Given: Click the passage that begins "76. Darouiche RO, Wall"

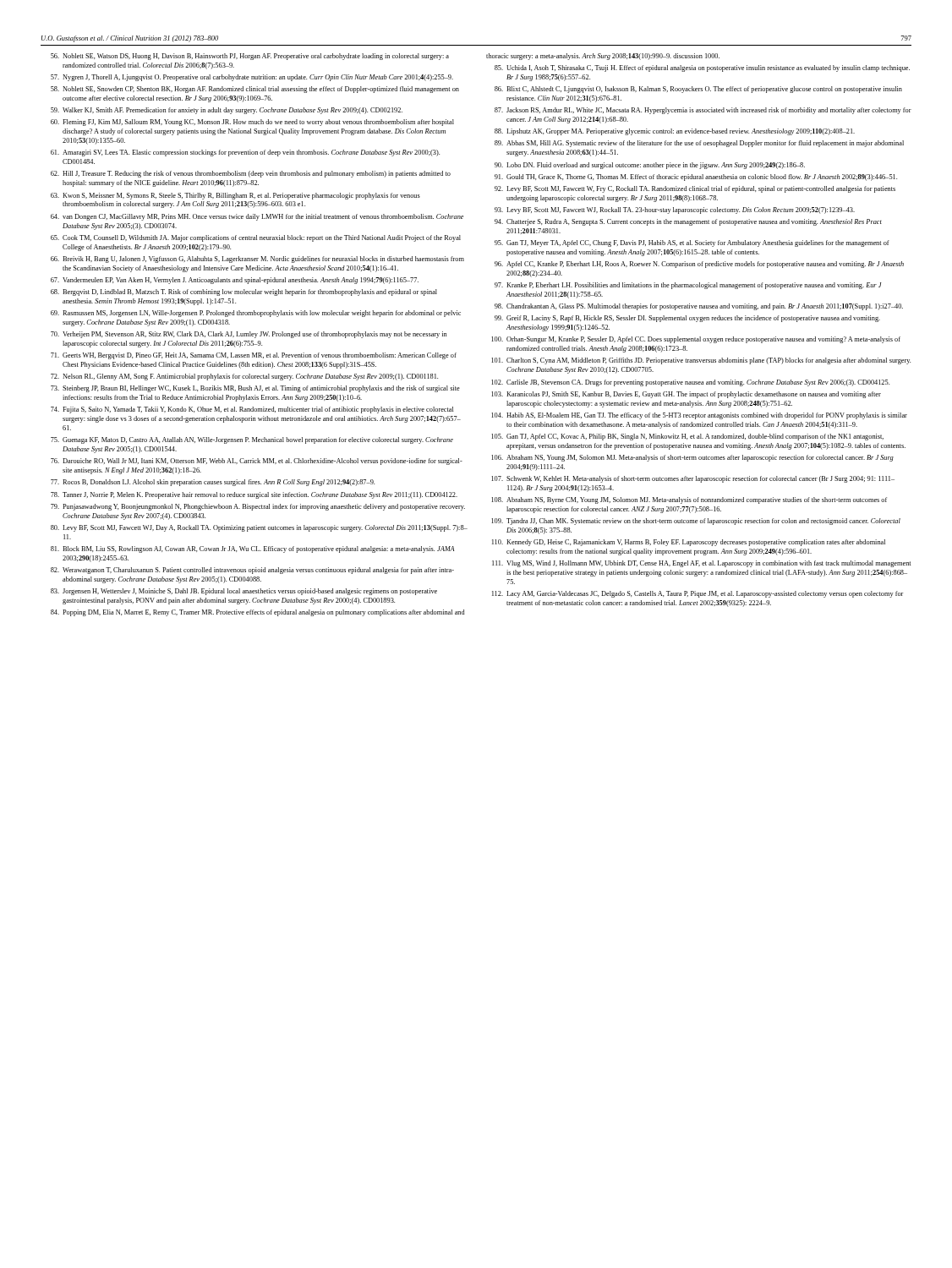Looking at the screenshot, I should pyautogui.click(x=254, y=467).
